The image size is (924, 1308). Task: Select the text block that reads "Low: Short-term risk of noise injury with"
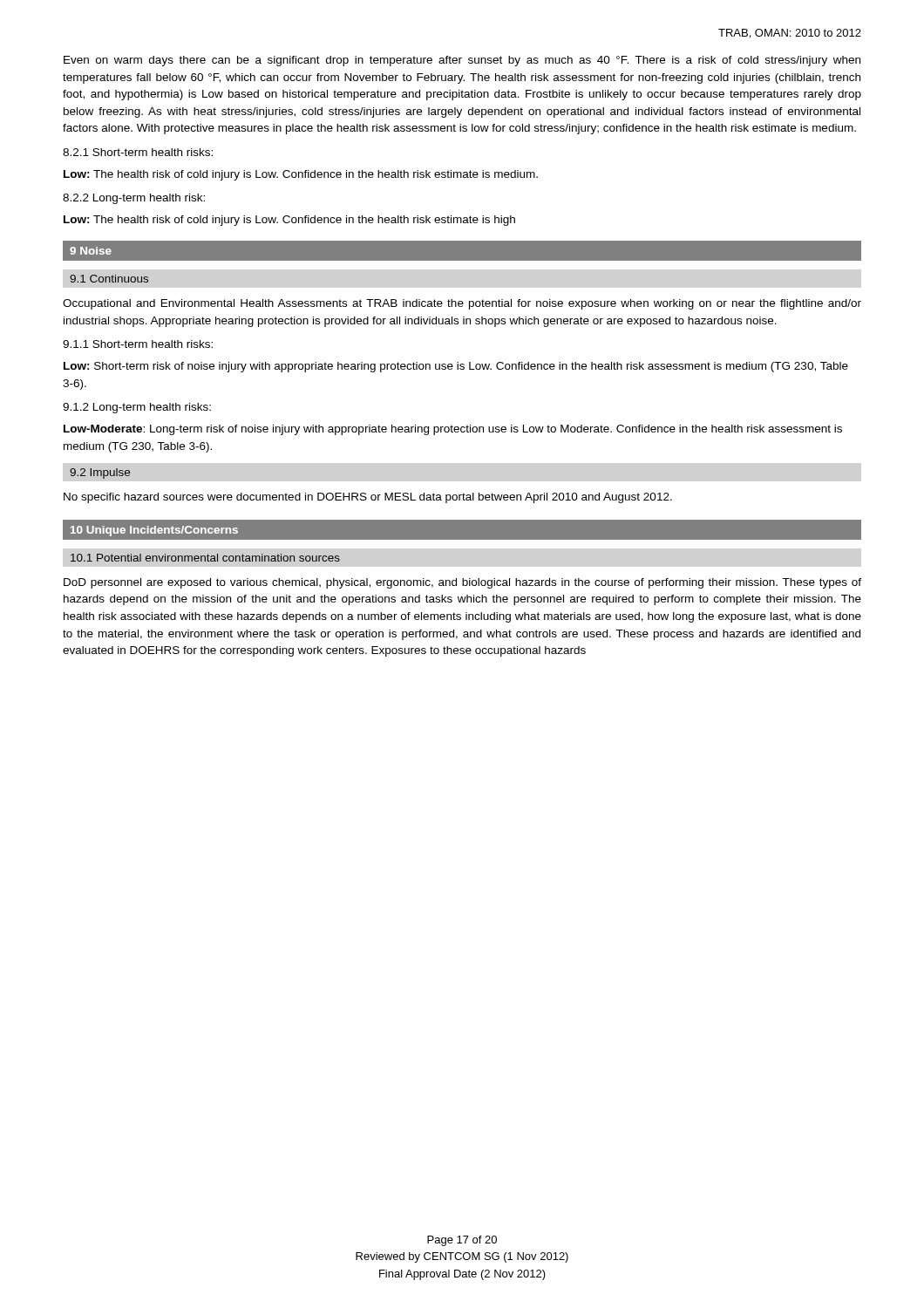click(455, 374)
